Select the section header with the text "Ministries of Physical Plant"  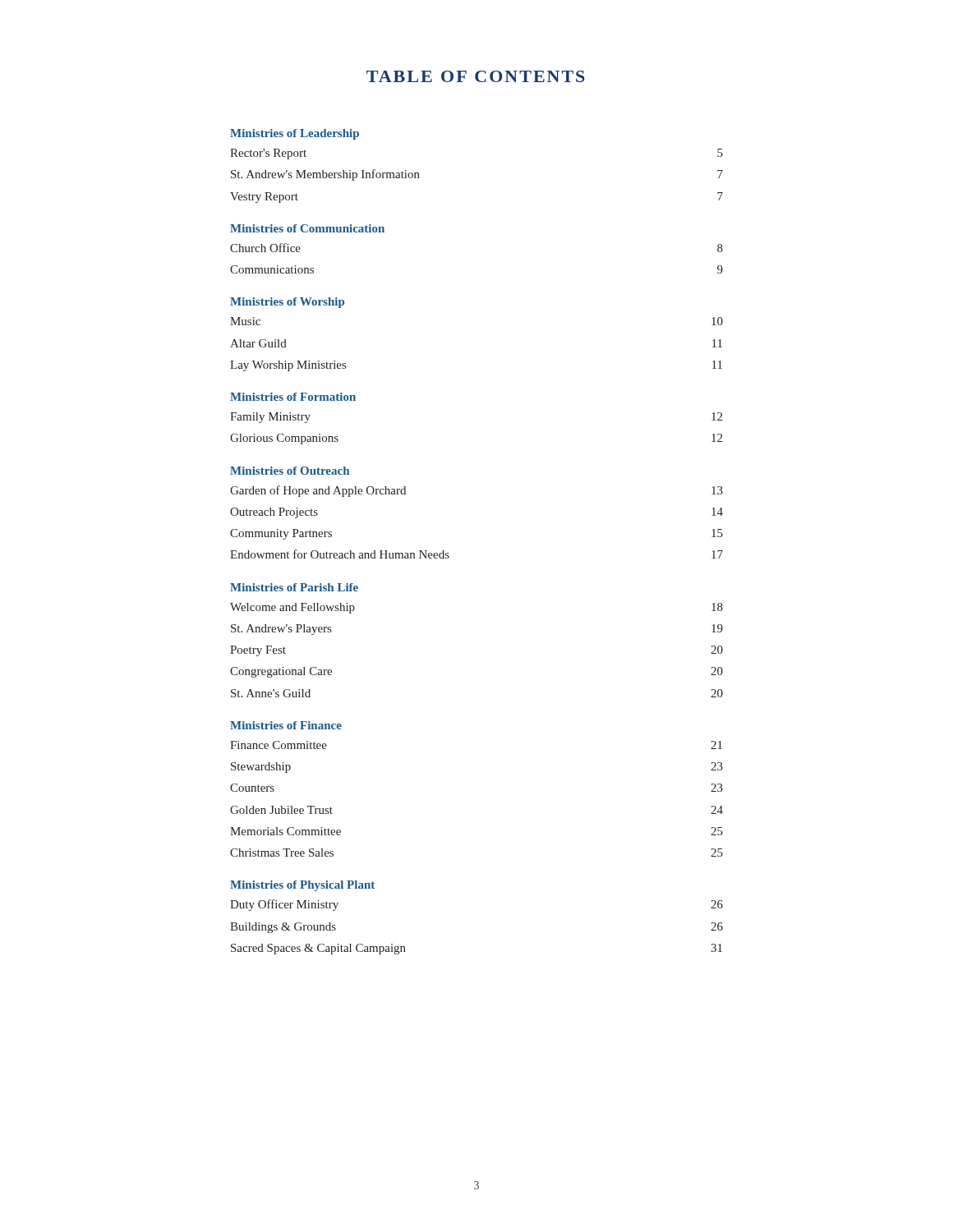click(302, 885)
